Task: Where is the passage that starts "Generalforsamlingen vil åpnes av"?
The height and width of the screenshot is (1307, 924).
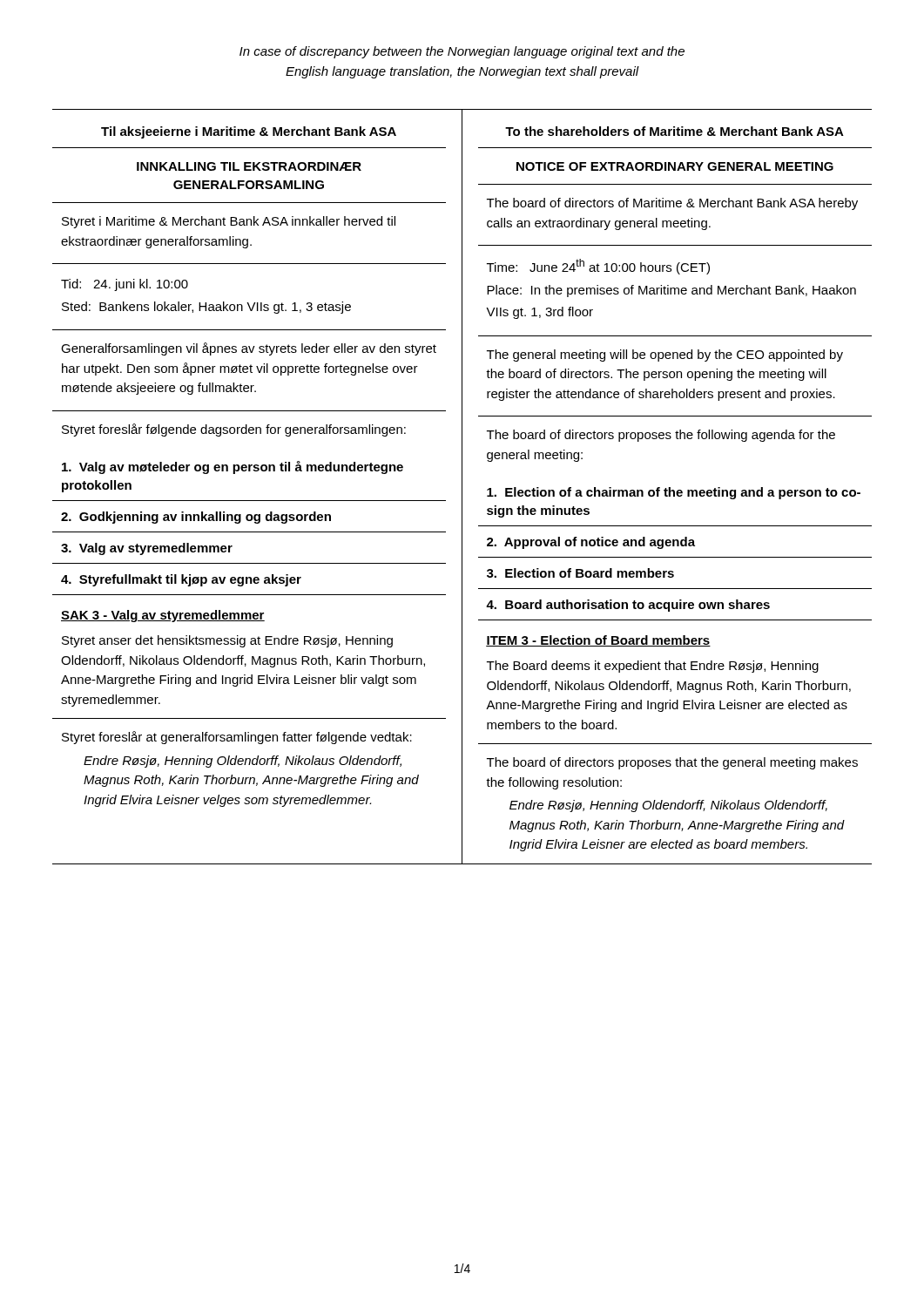Action: point(249,368)
